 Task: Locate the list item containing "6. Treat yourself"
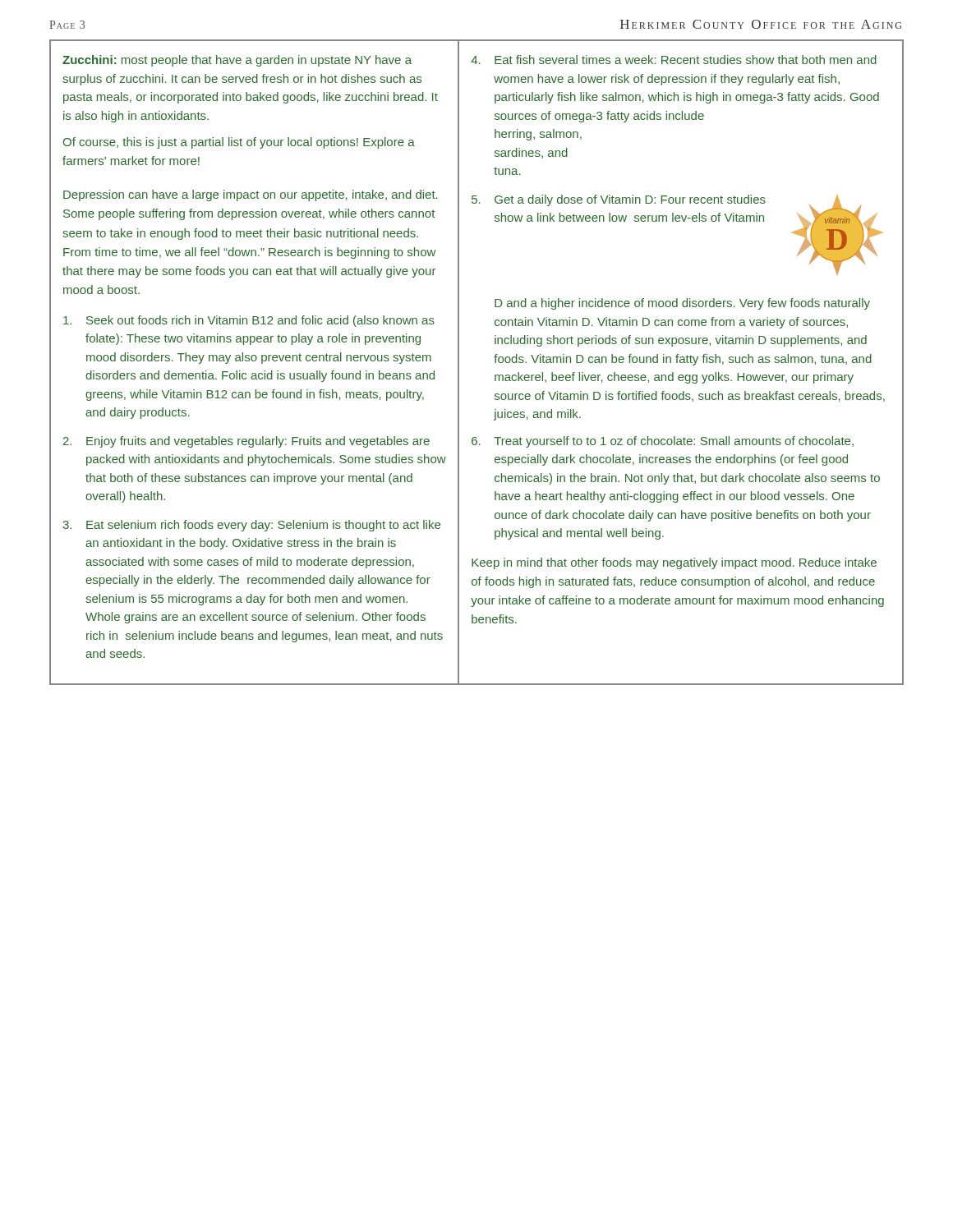point(681,487)
